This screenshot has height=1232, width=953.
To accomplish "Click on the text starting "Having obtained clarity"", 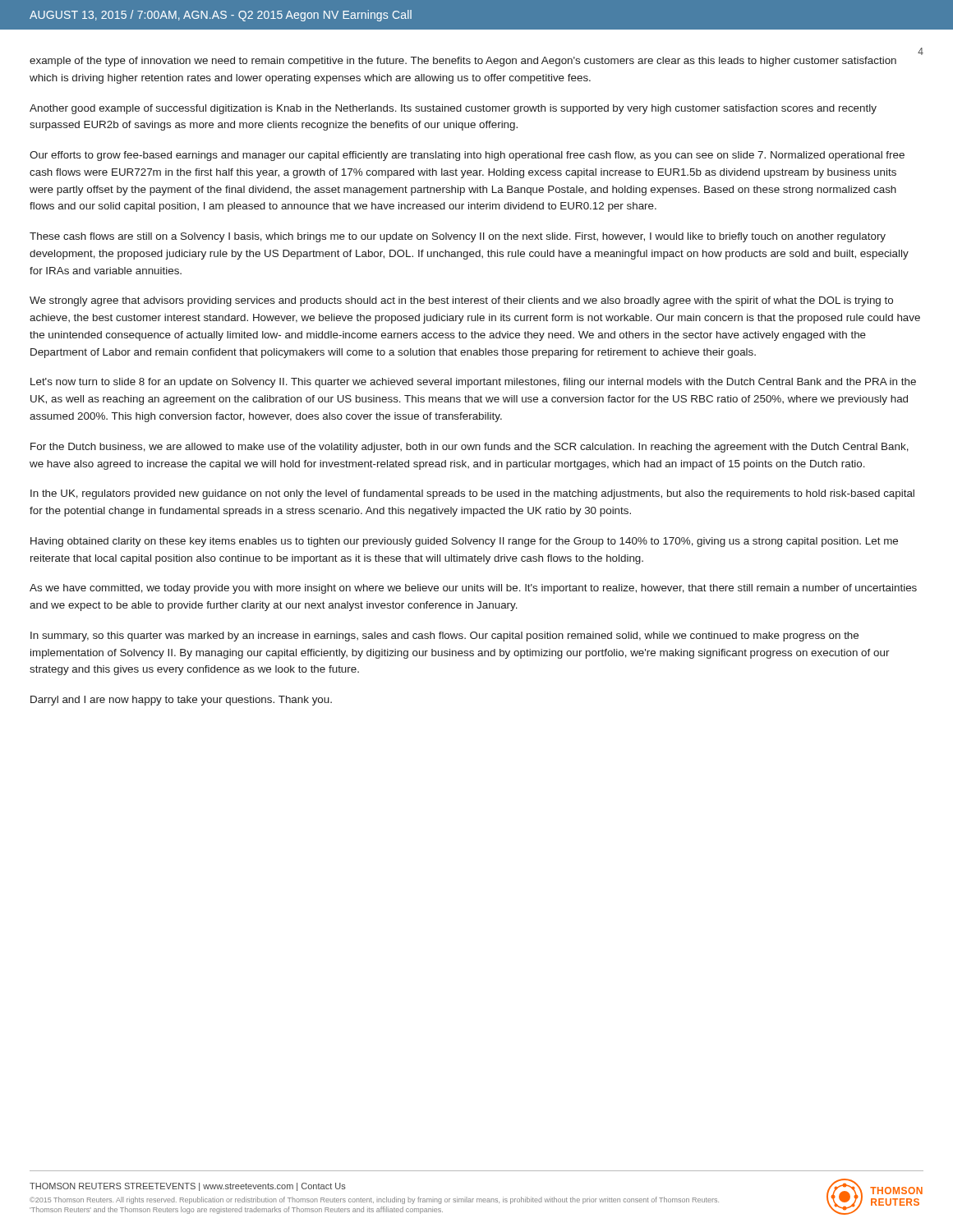I will coord(464,549).
